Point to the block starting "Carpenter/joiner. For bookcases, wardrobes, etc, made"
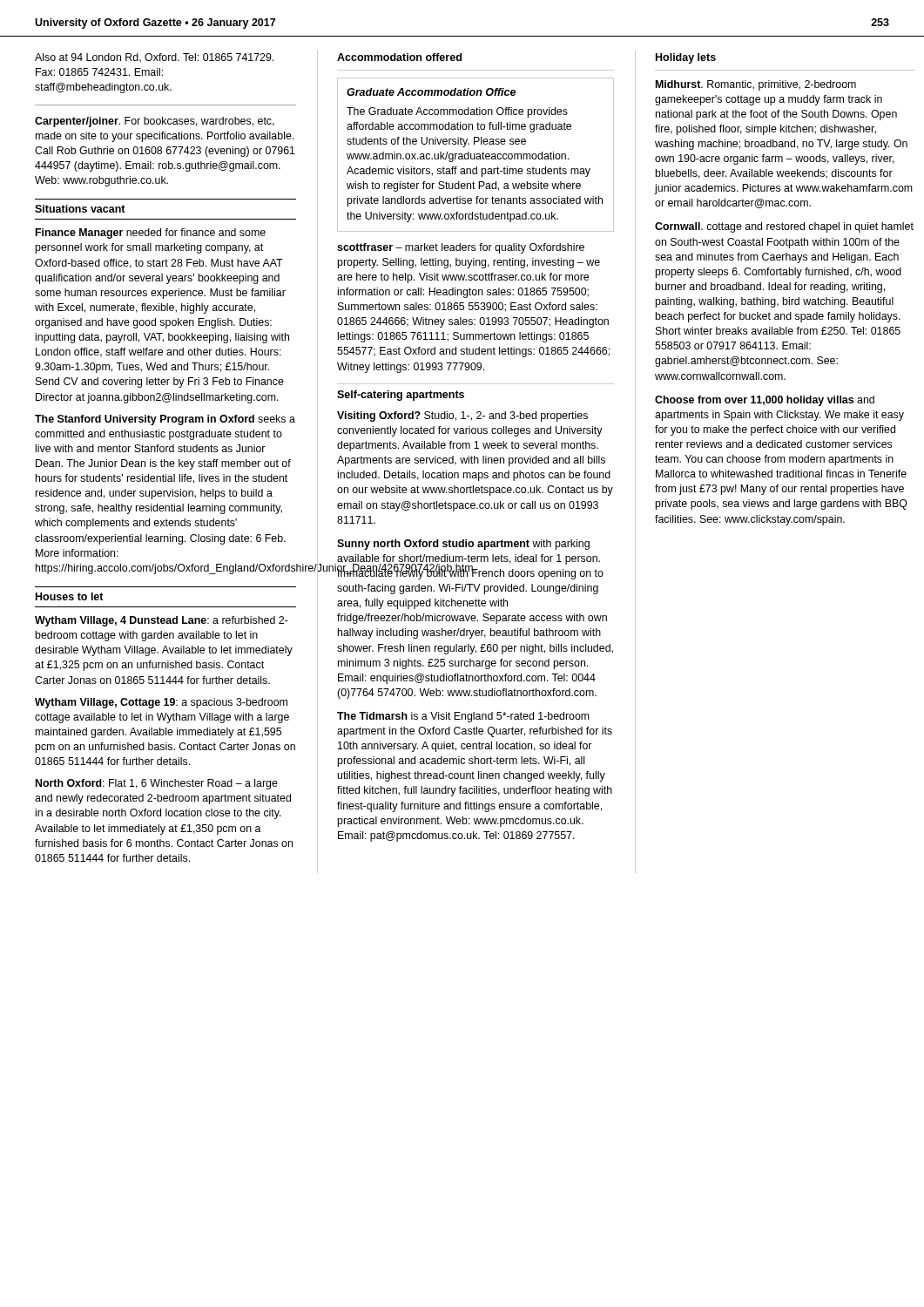This screenshot has width=924, height=1307. click(x=165, y=151)
